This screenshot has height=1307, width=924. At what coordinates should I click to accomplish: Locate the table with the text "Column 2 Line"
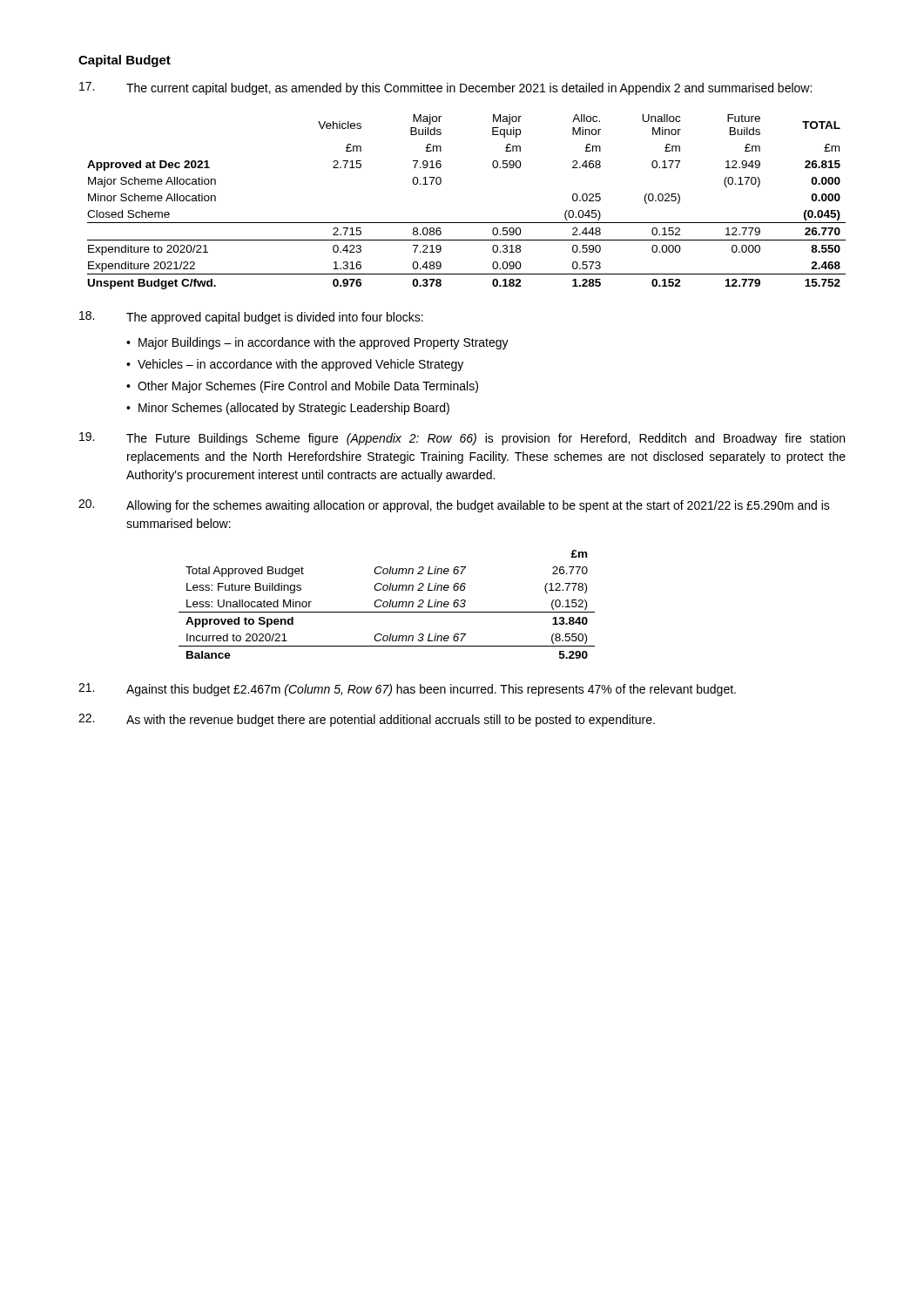pos(486,604)
